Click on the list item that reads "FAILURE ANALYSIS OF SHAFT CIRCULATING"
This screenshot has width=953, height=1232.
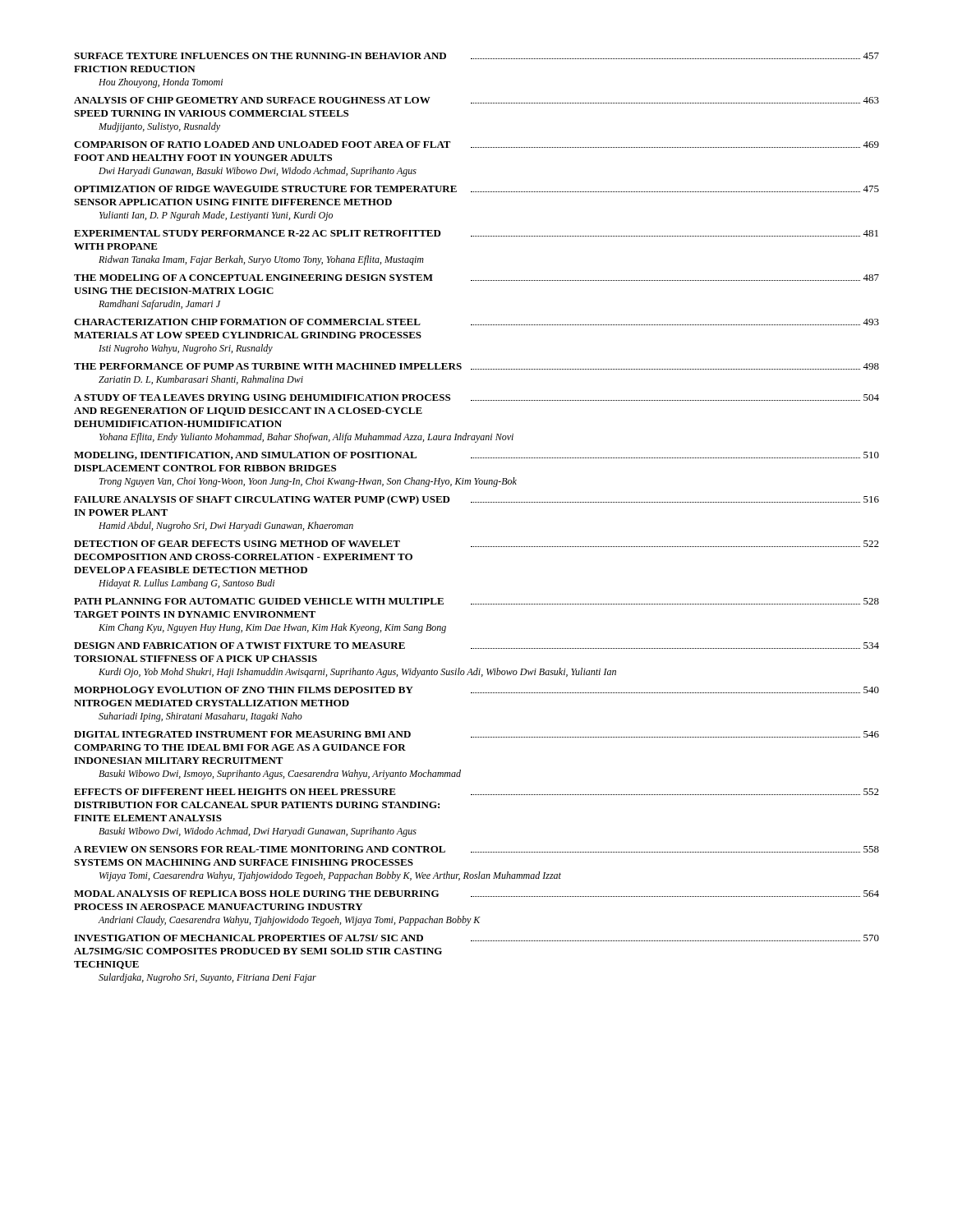(x=476, y=513)
